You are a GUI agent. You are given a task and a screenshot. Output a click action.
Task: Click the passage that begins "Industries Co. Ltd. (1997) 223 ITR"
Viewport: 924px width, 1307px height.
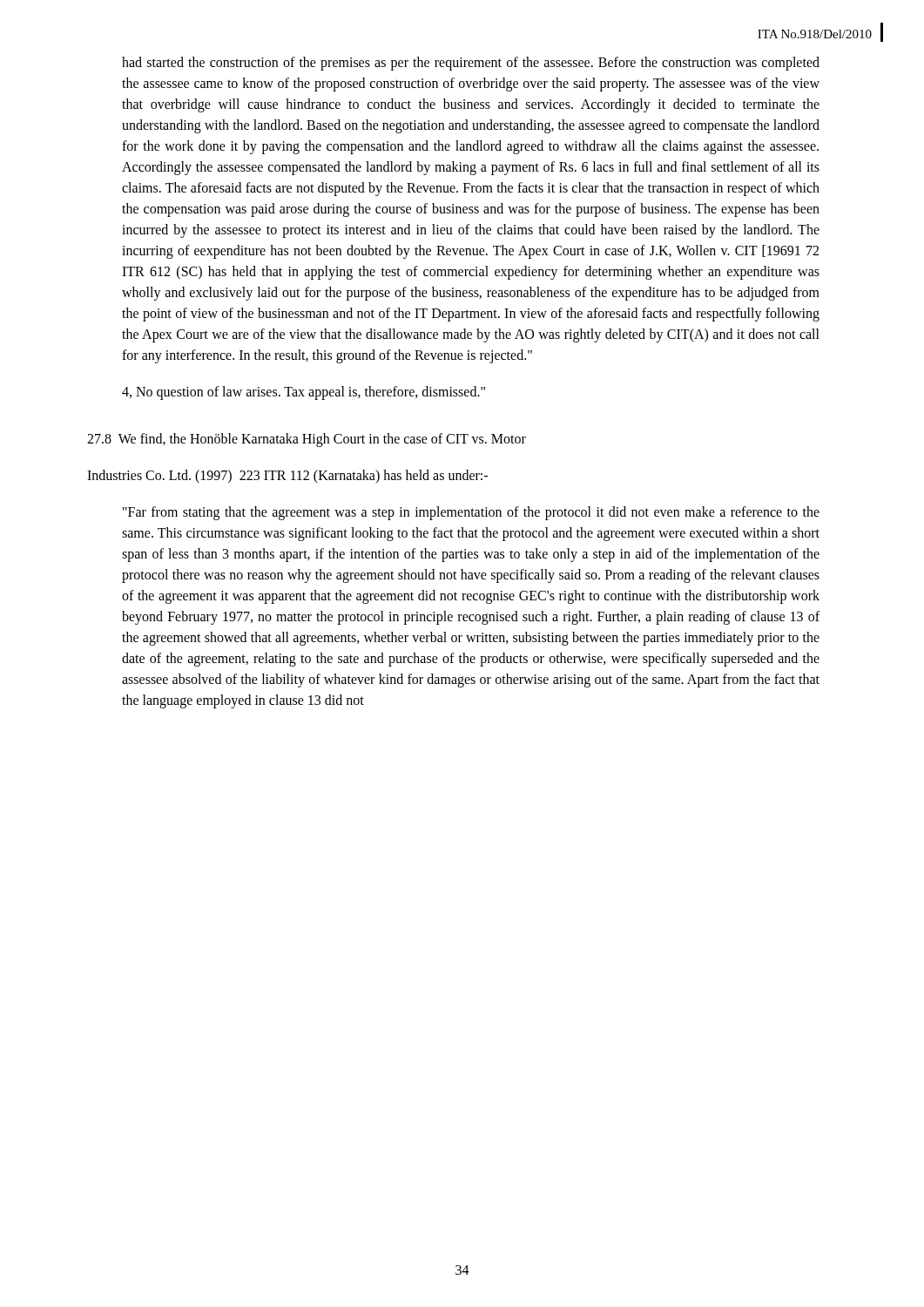288,475
